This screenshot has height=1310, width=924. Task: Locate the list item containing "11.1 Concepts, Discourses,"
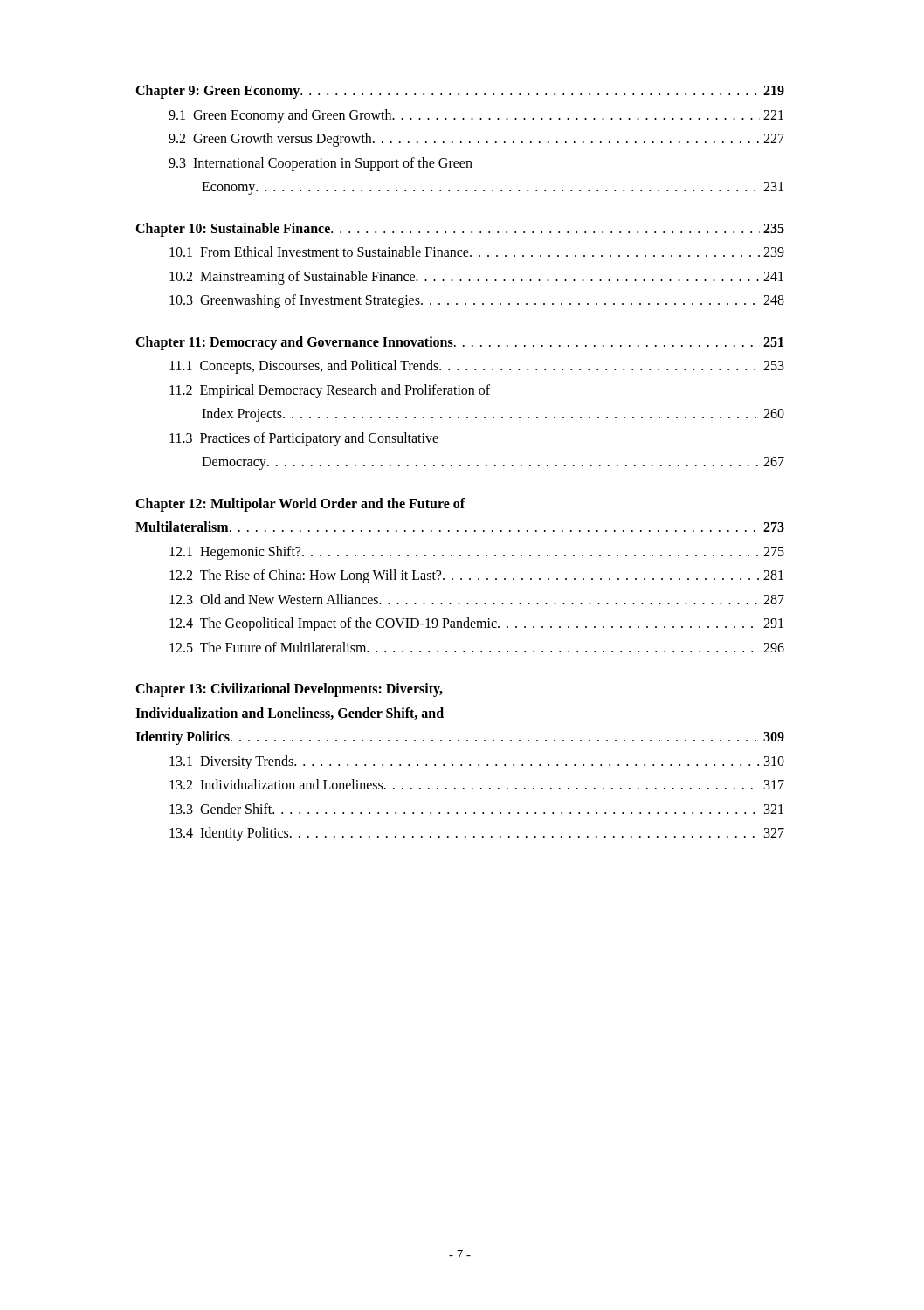click(476, 366)
